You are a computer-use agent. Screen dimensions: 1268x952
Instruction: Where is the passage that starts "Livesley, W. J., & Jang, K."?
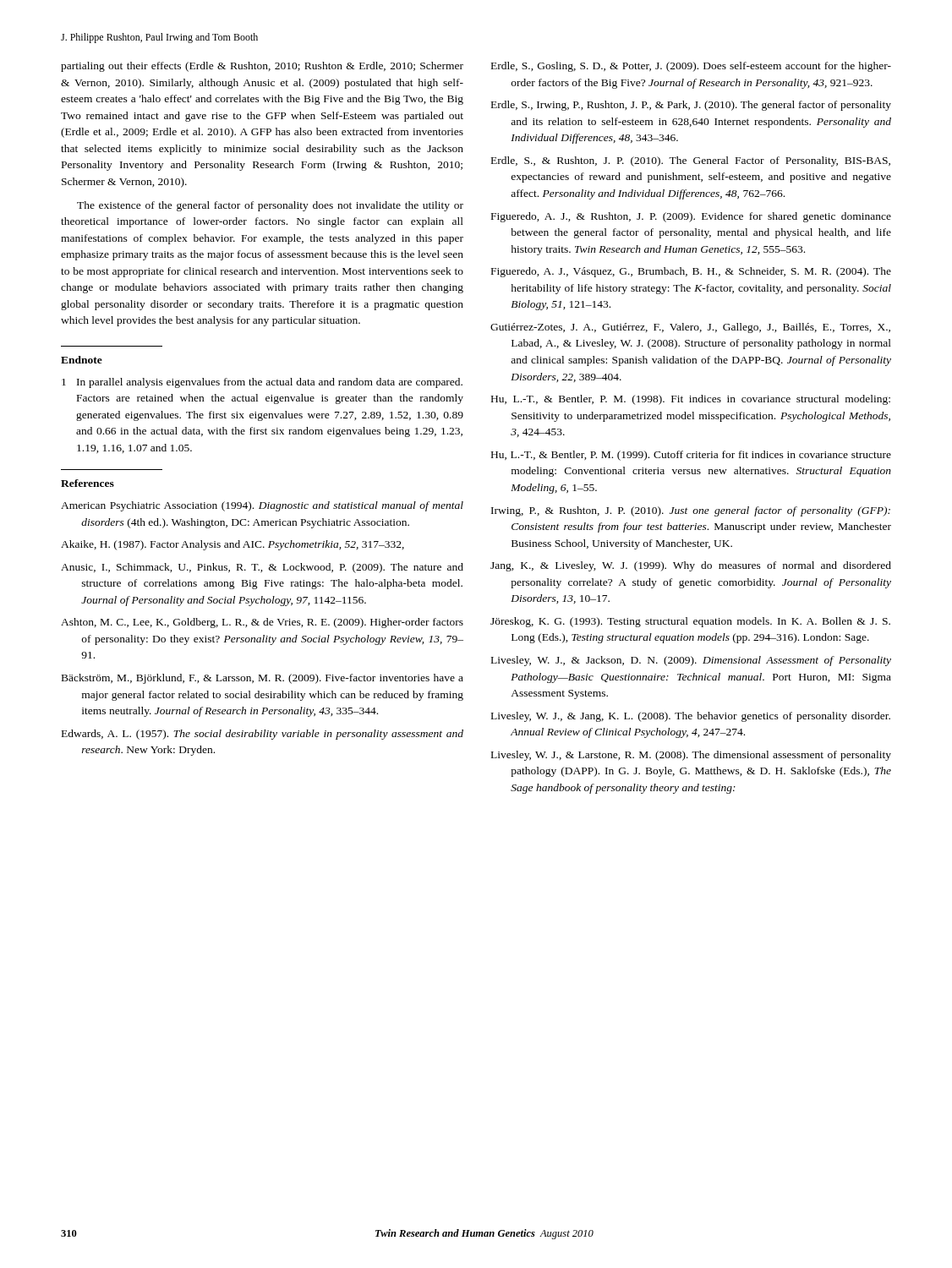[x=691, y=724]
